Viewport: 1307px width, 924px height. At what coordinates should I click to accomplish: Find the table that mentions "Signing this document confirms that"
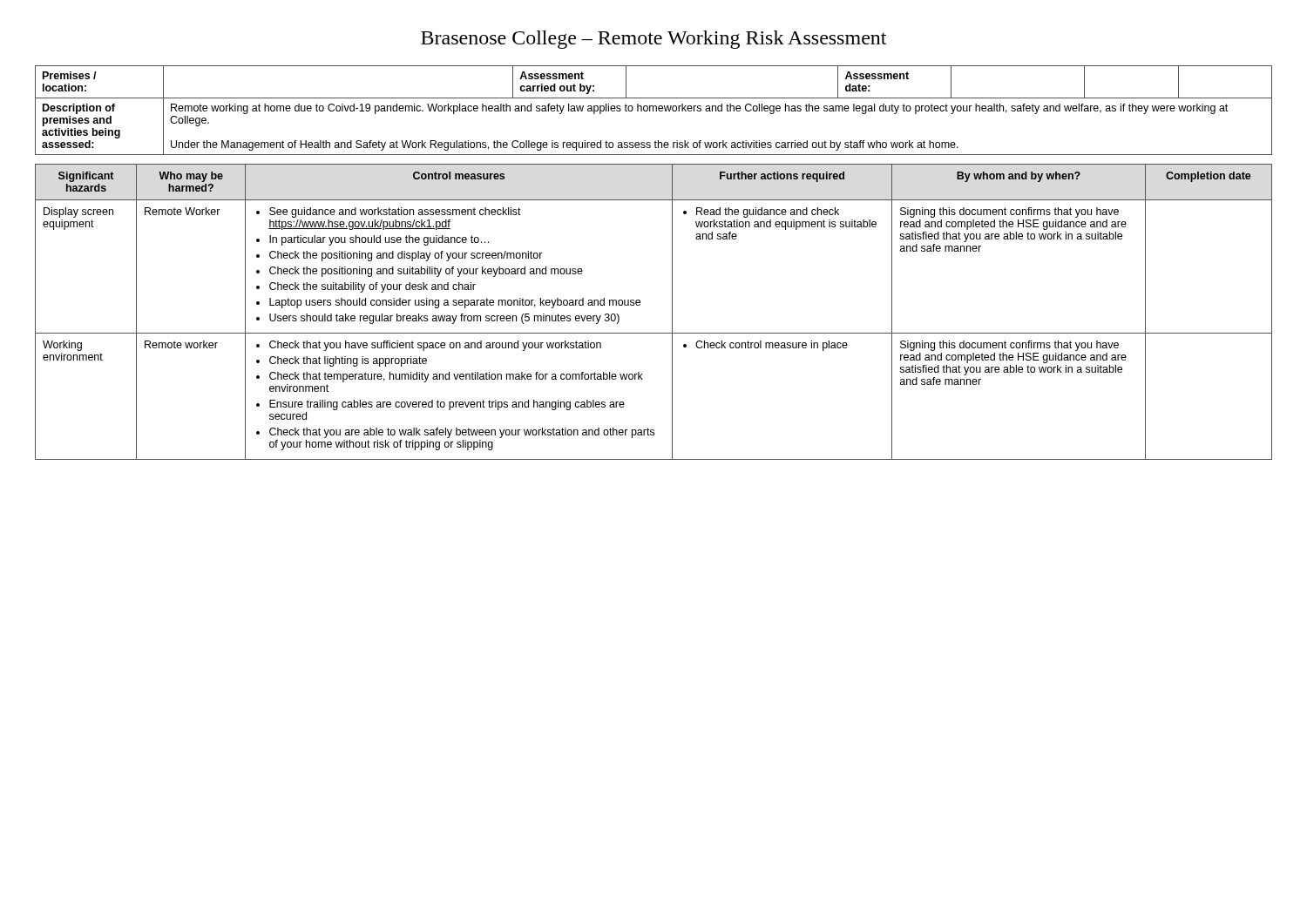pyautogui.click(x=654, y=312)
